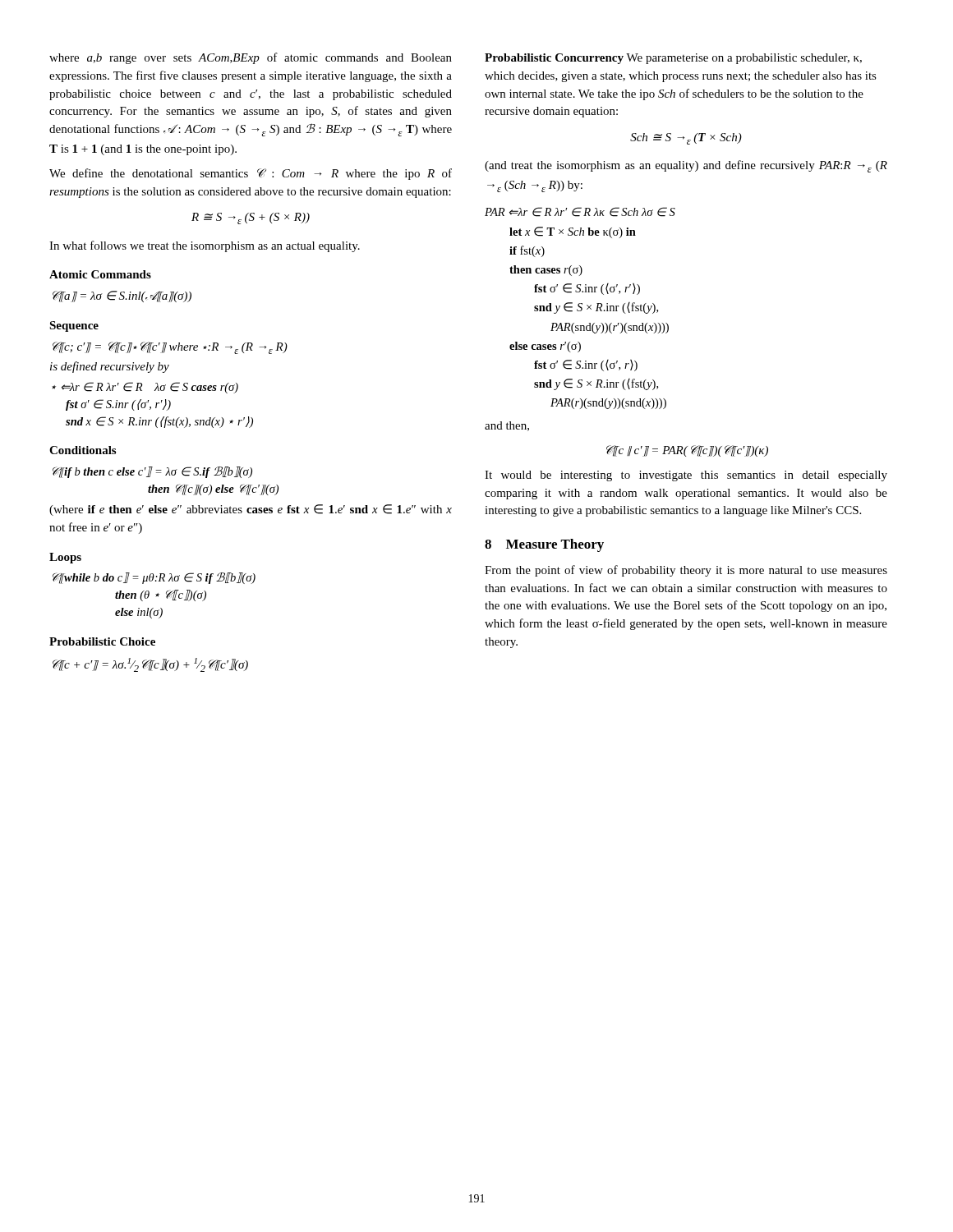The height and width of the screenshot is (1232, 953).
Task: Locate the text starting "Probabilistic Choice"
Action: point(102,641)
